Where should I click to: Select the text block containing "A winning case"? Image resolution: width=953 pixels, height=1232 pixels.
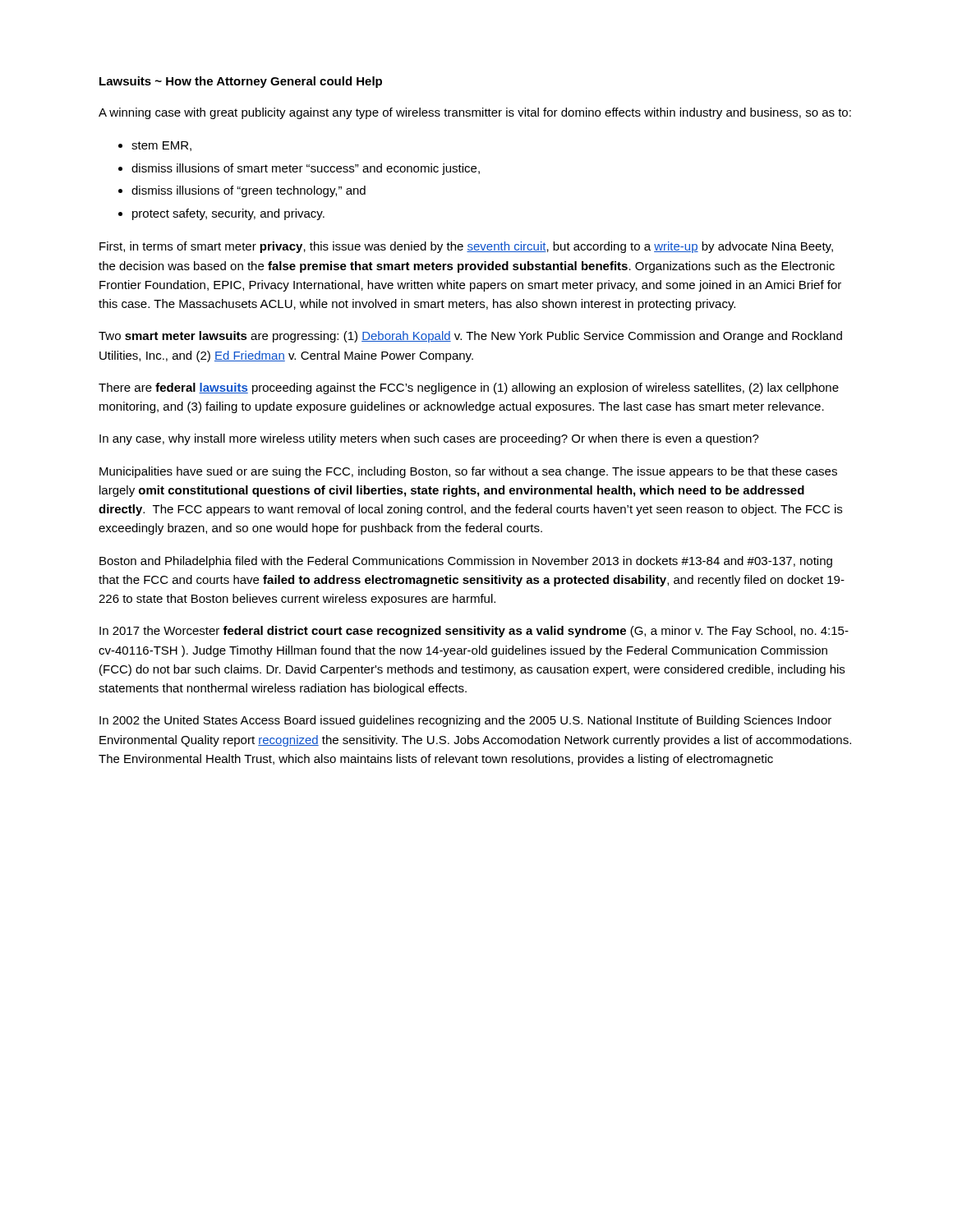(x=475, y=112)
